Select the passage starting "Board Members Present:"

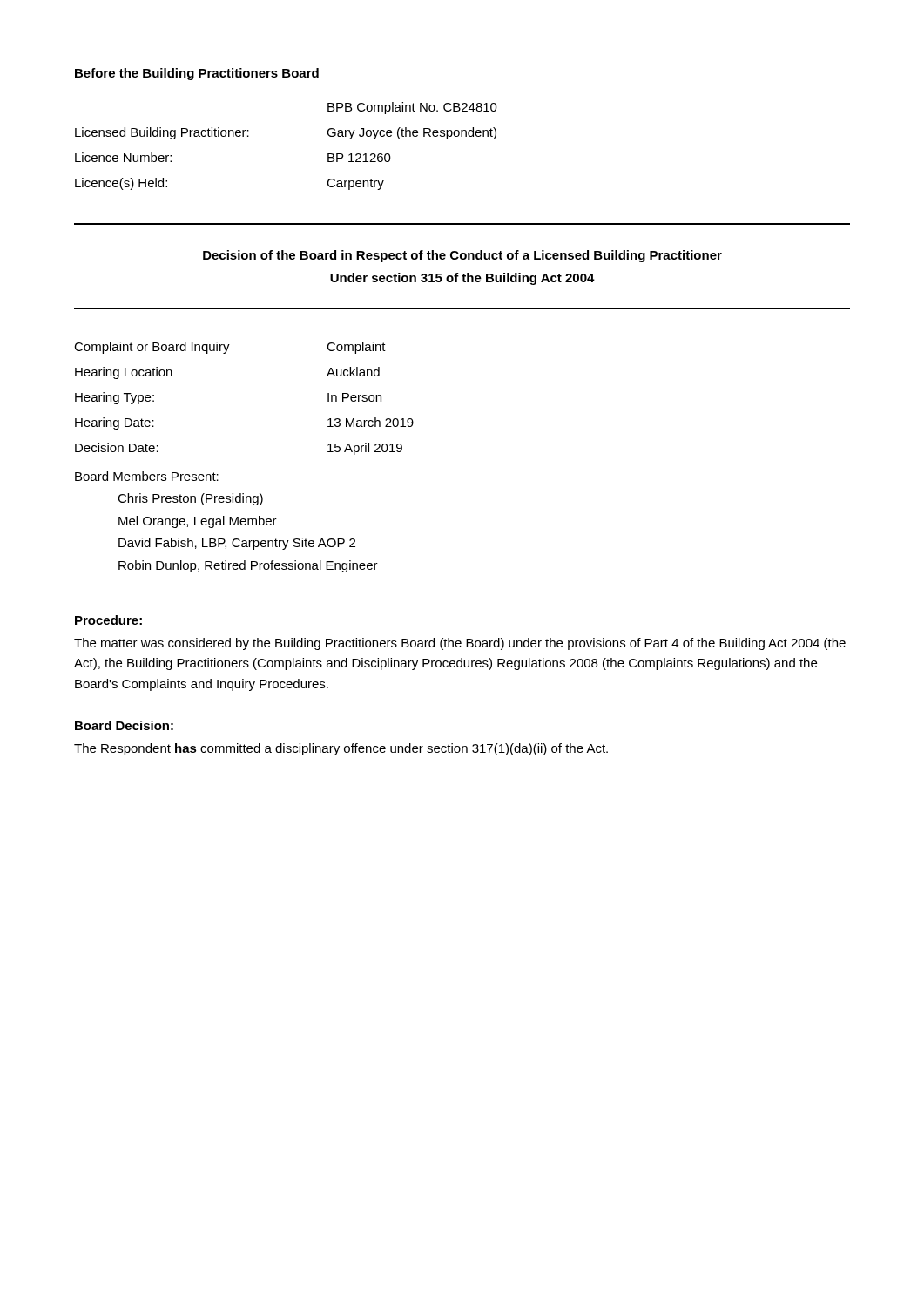147,476
